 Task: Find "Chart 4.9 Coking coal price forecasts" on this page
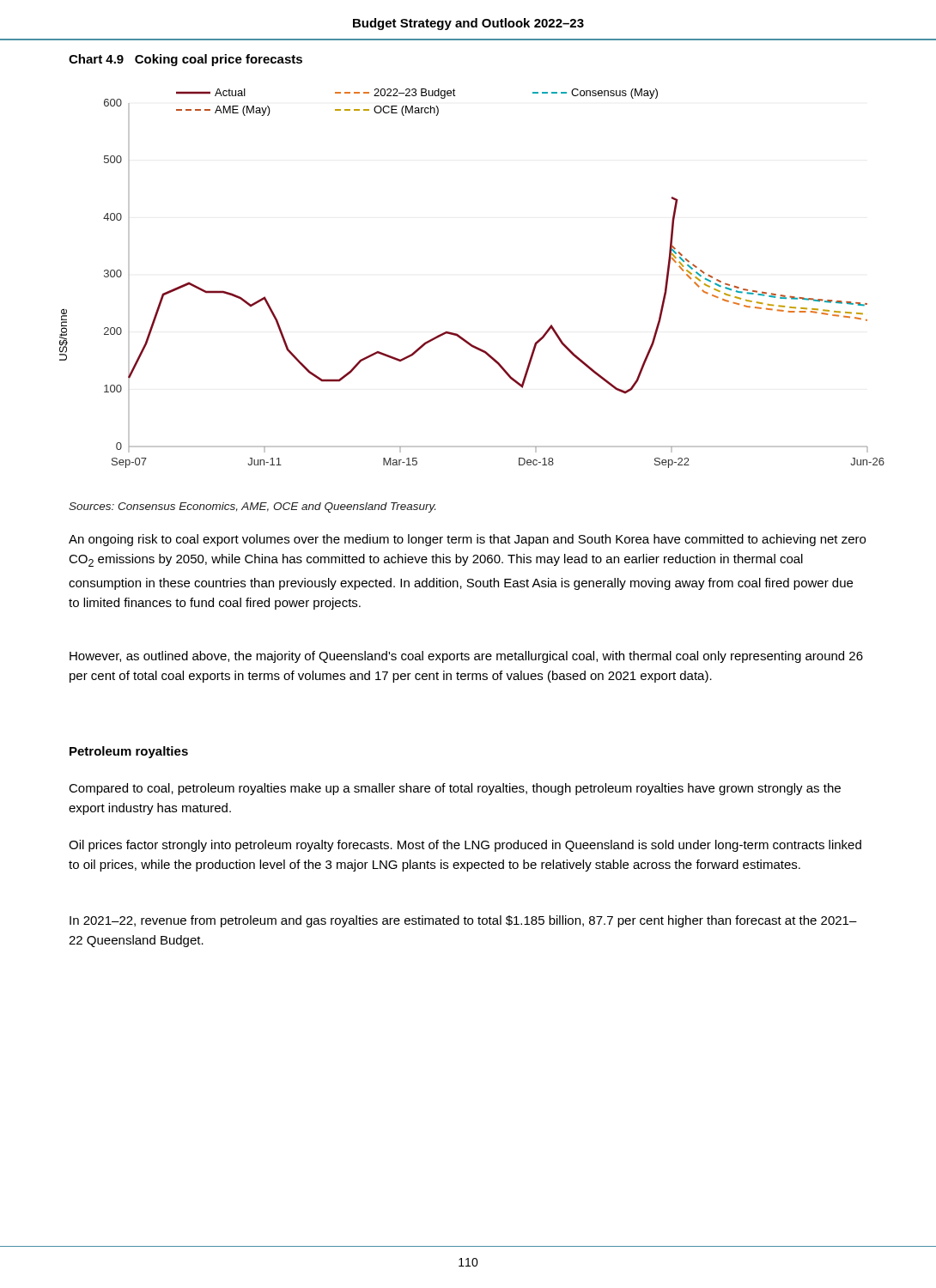(x=186, y=59)
